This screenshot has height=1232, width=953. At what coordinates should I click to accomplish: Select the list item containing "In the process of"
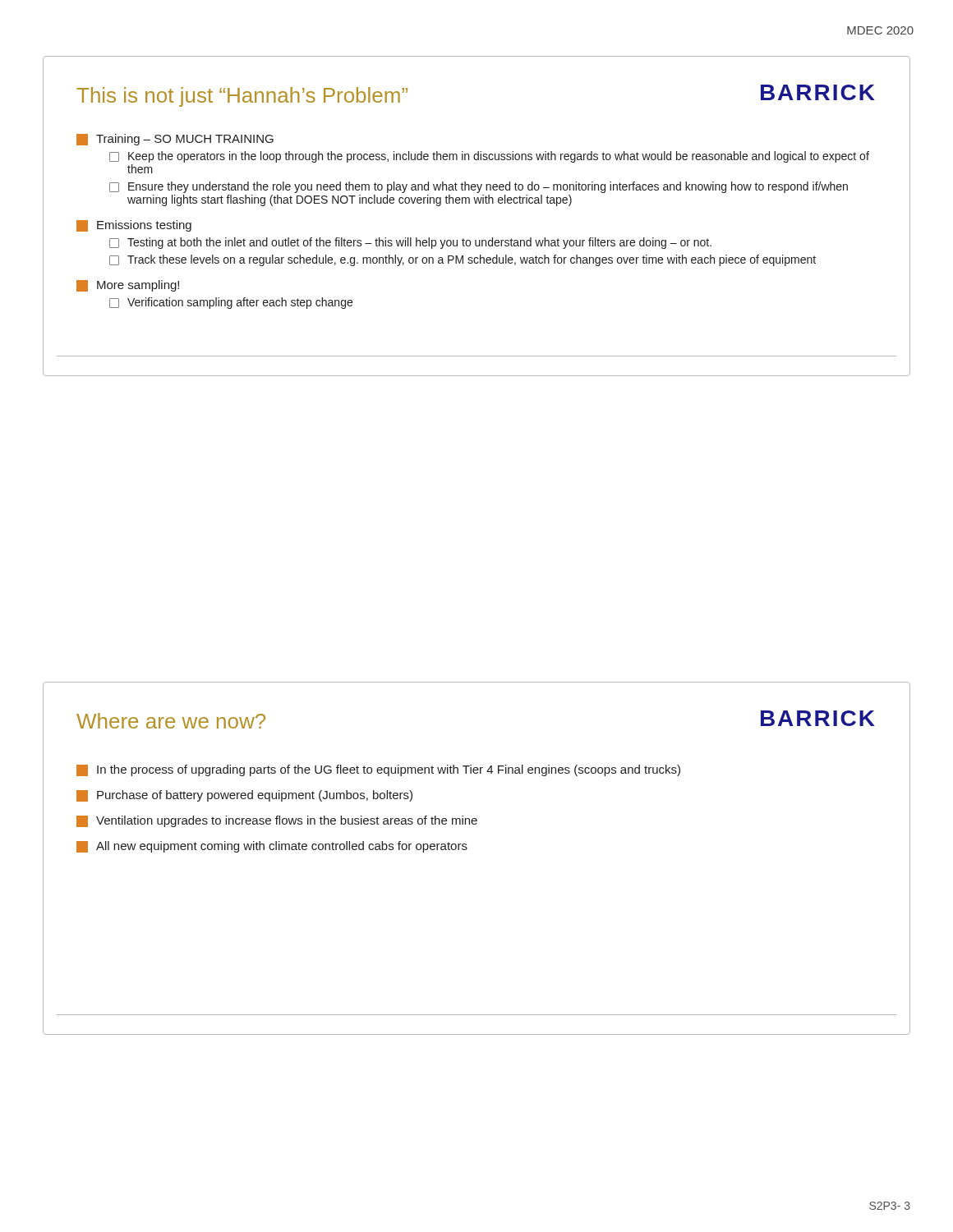(379, 769)
